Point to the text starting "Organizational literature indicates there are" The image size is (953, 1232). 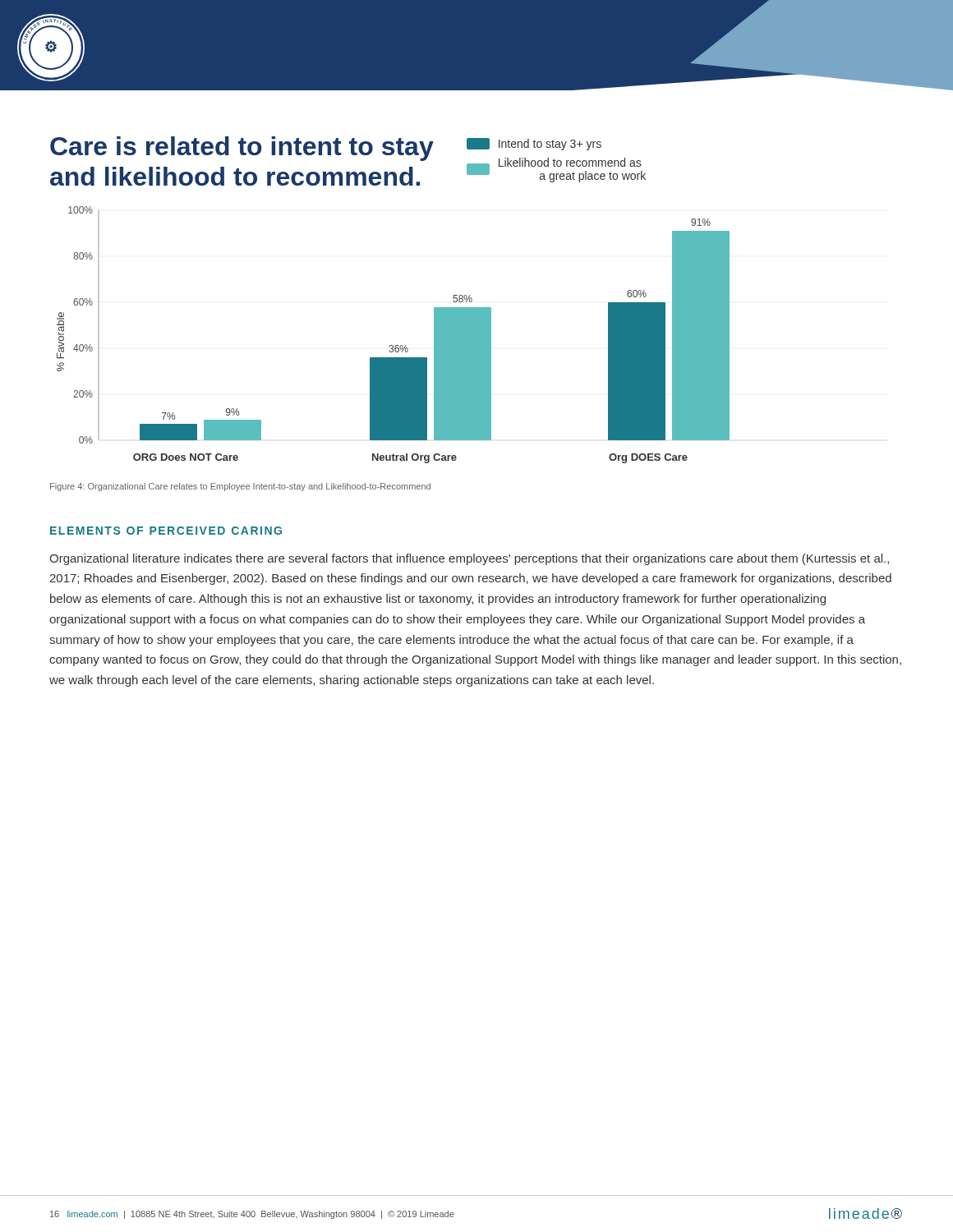476,619
